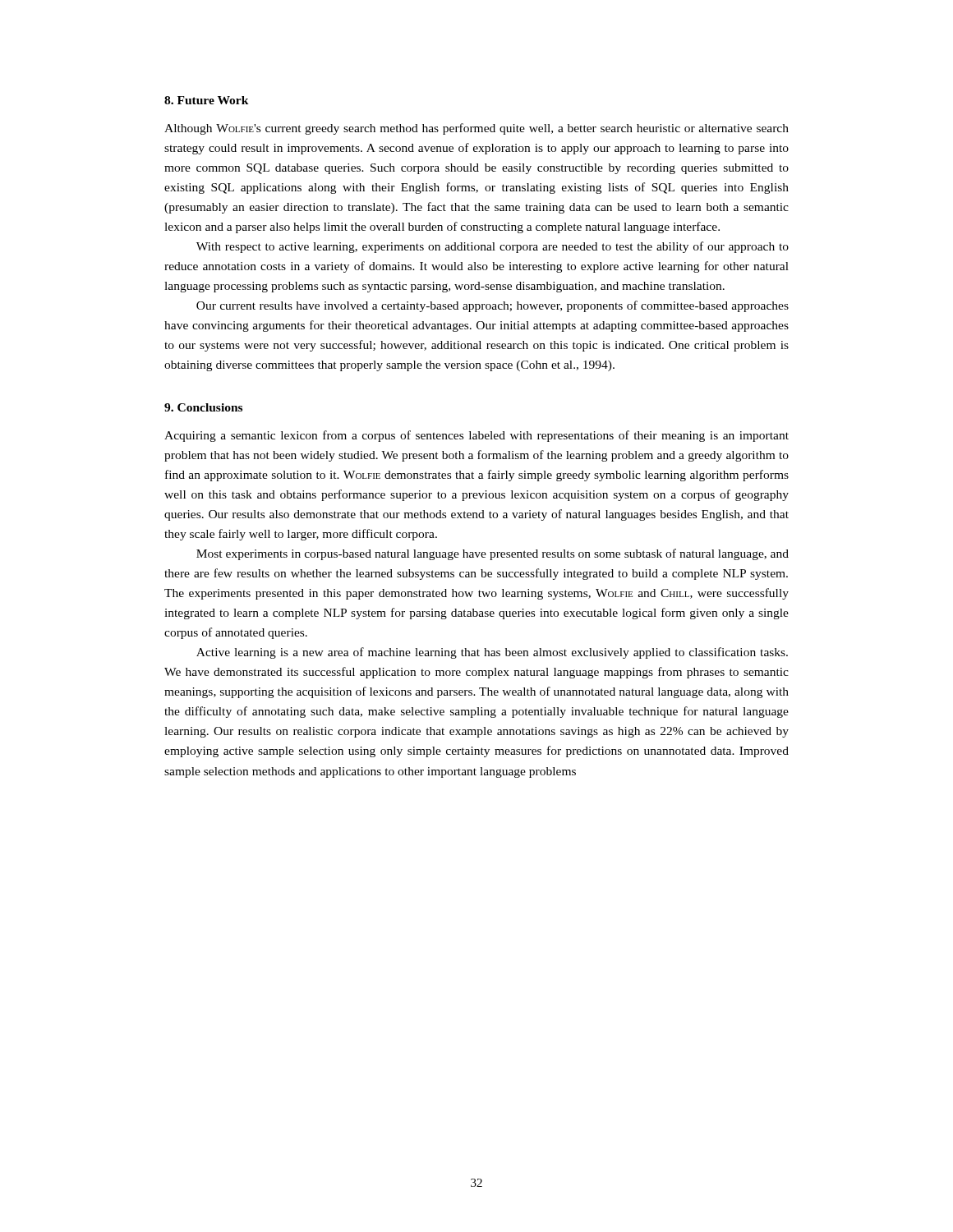The image size is (953, 1232).
Task: Click the passage that begins "Acquiring a semantic"
Action: coord(476,603)
